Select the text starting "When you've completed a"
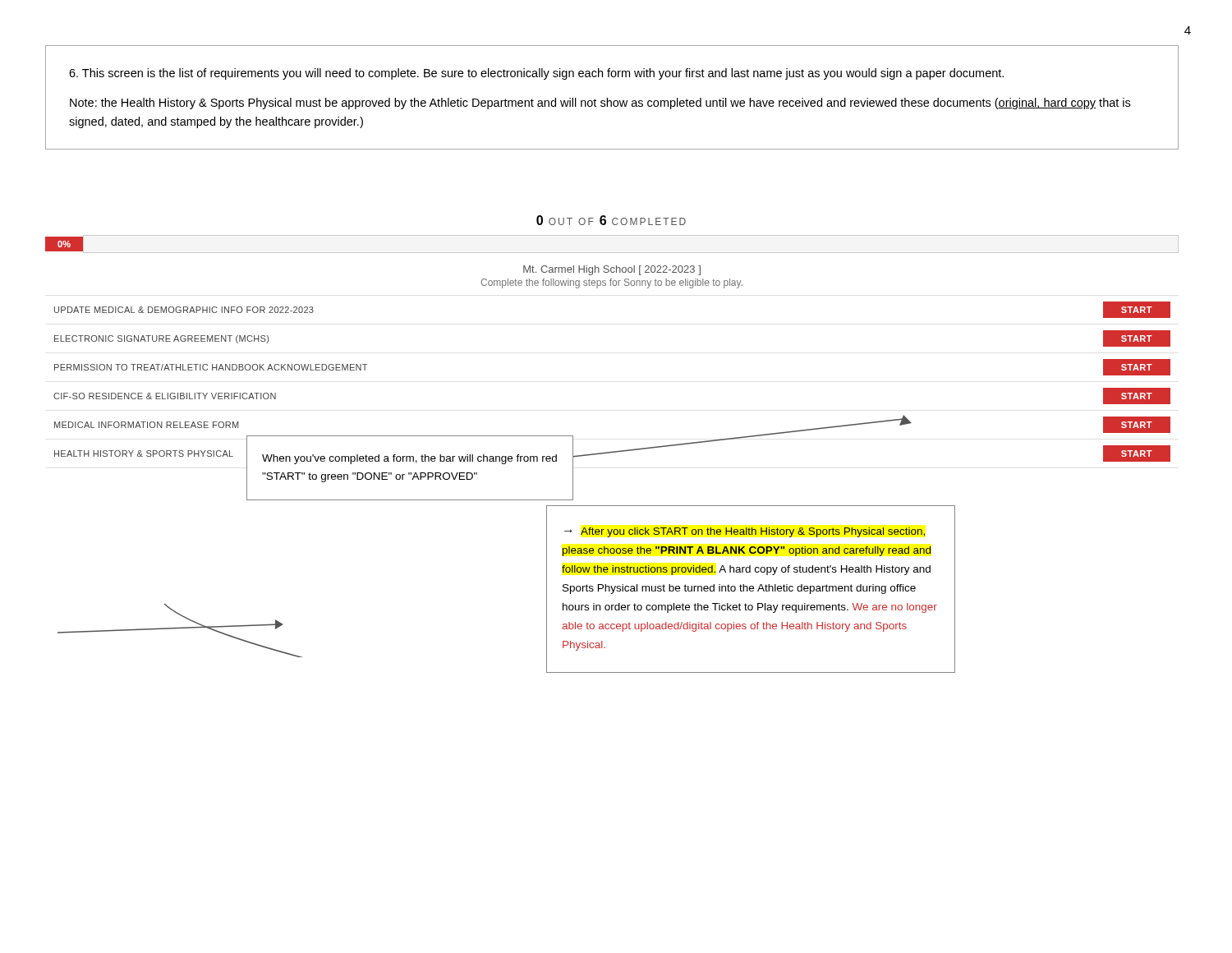The height and width of the screenshot is (953, 1232). point(410,467)
